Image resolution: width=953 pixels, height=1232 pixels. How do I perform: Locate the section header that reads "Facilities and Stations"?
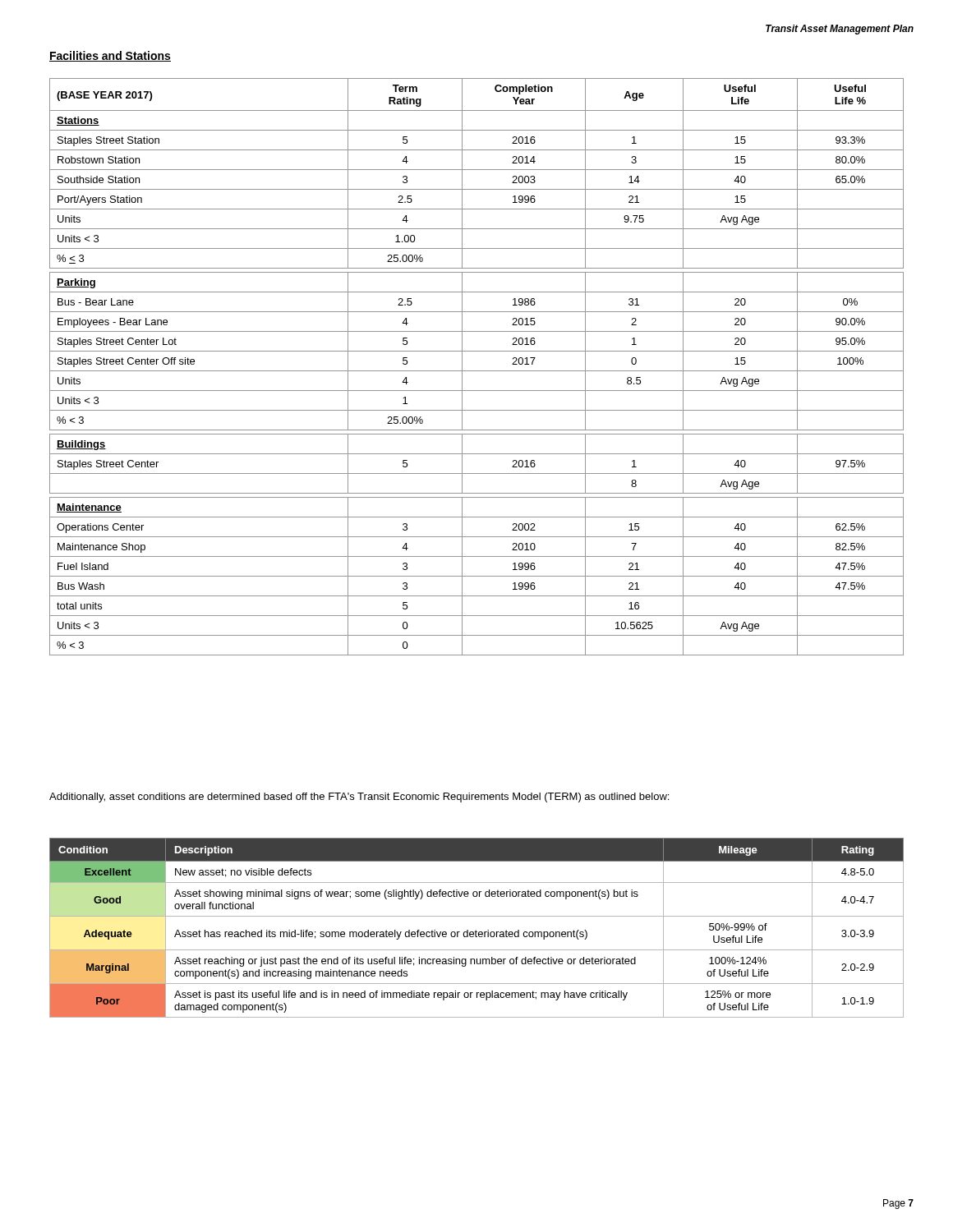pyautogui.click(x=110, y=56)
